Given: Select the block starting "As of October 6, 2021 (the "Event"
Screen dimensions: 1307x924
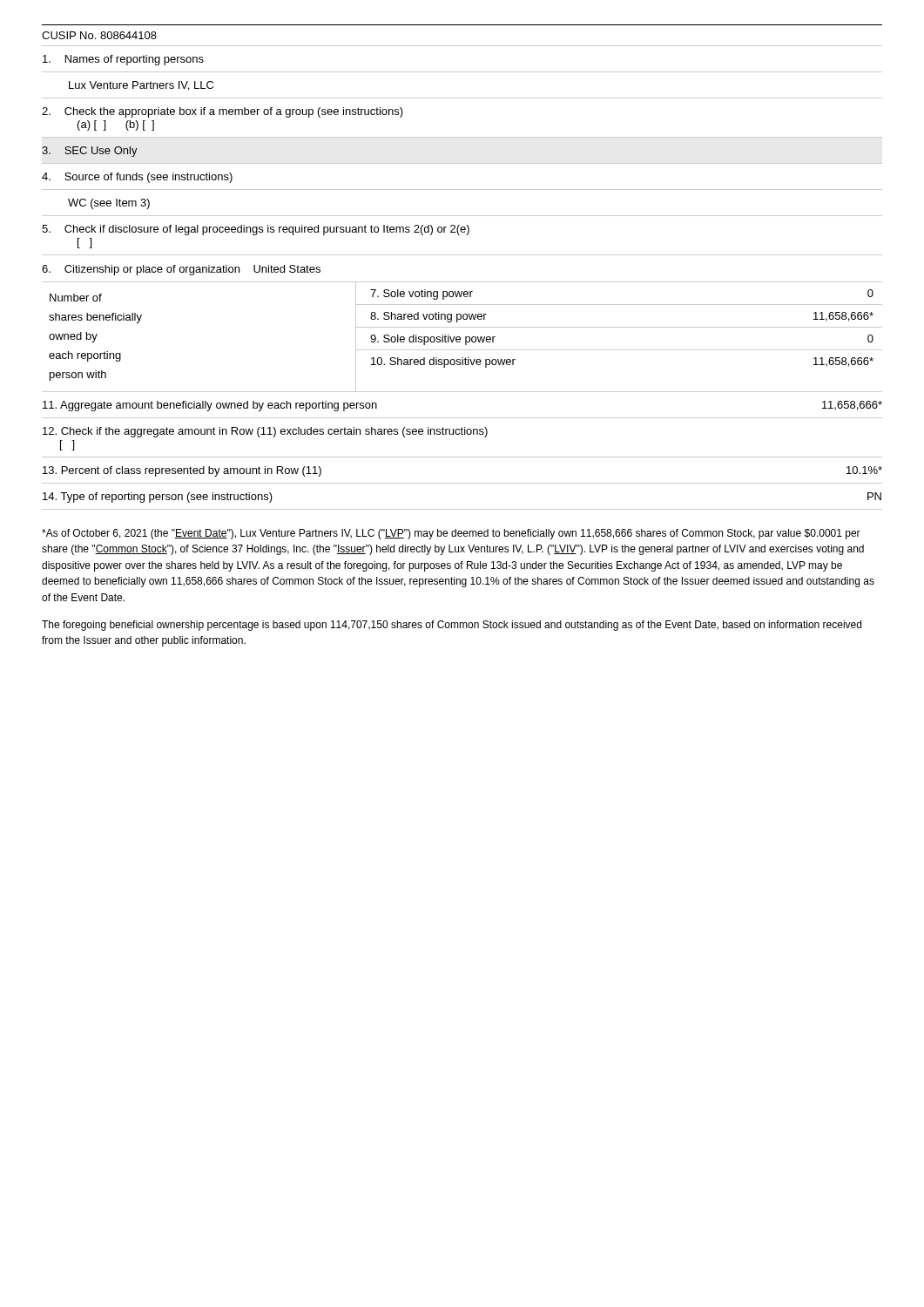Looking at the screenshot, I should [x=458, y=565].
